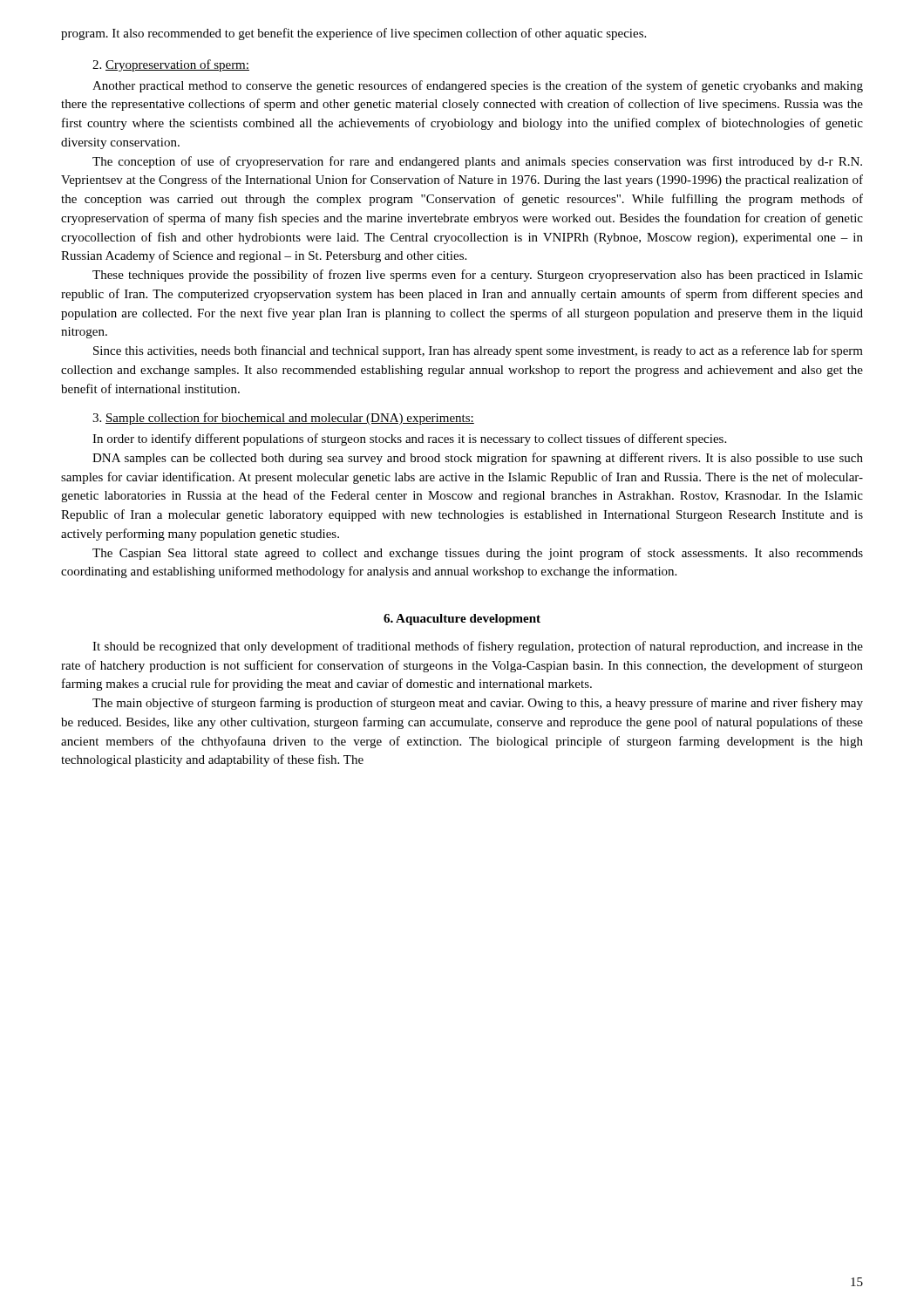Click the section header
This screenshot has height=1308, width=924.
pos(462,619)
